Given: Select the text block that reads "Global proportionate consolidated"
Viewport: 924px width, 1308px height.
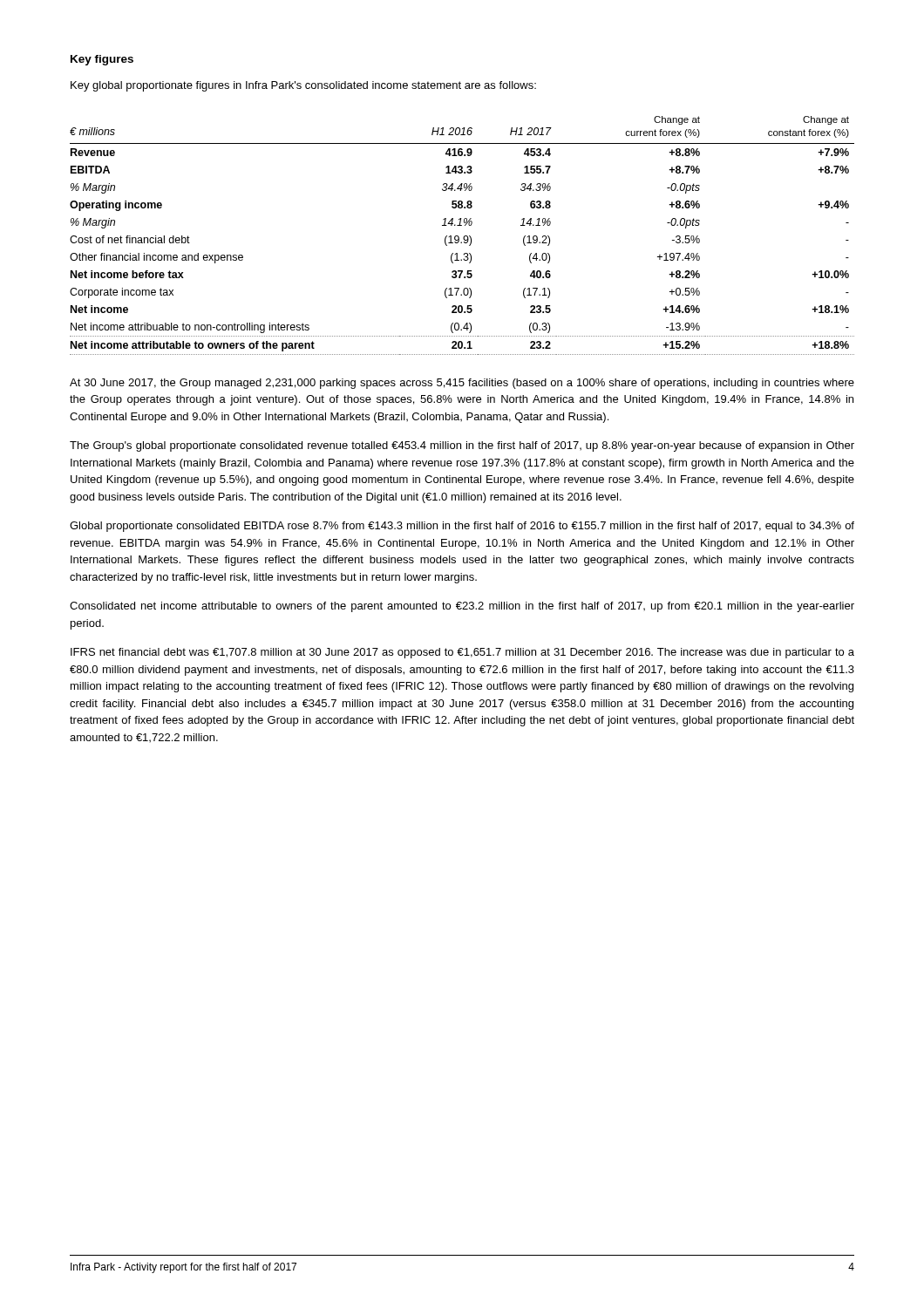Looking at the screenshot, I should point(462,551).
